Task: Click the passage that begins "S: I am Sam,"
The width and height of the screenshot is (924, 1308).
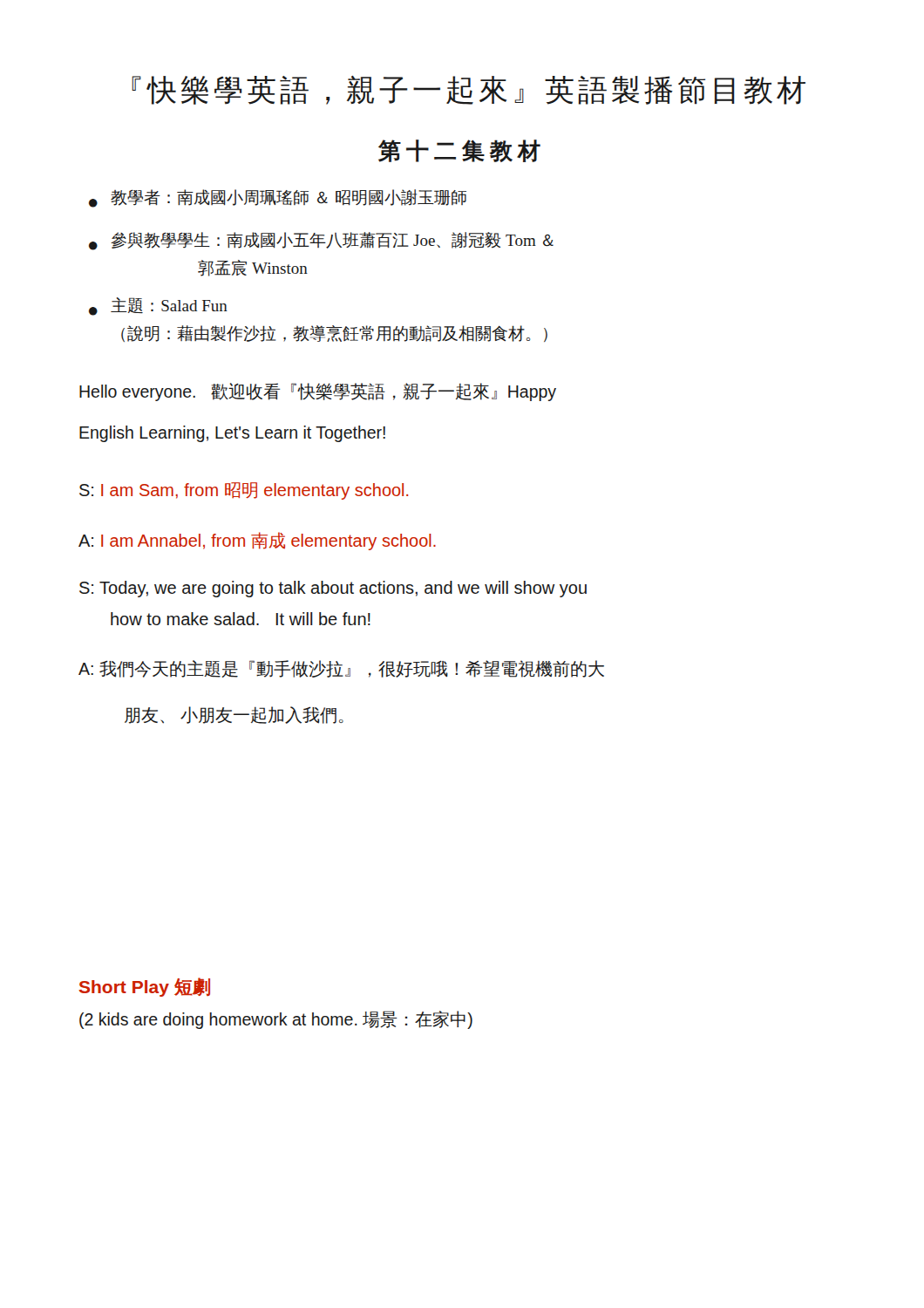Action: point(244,490)
